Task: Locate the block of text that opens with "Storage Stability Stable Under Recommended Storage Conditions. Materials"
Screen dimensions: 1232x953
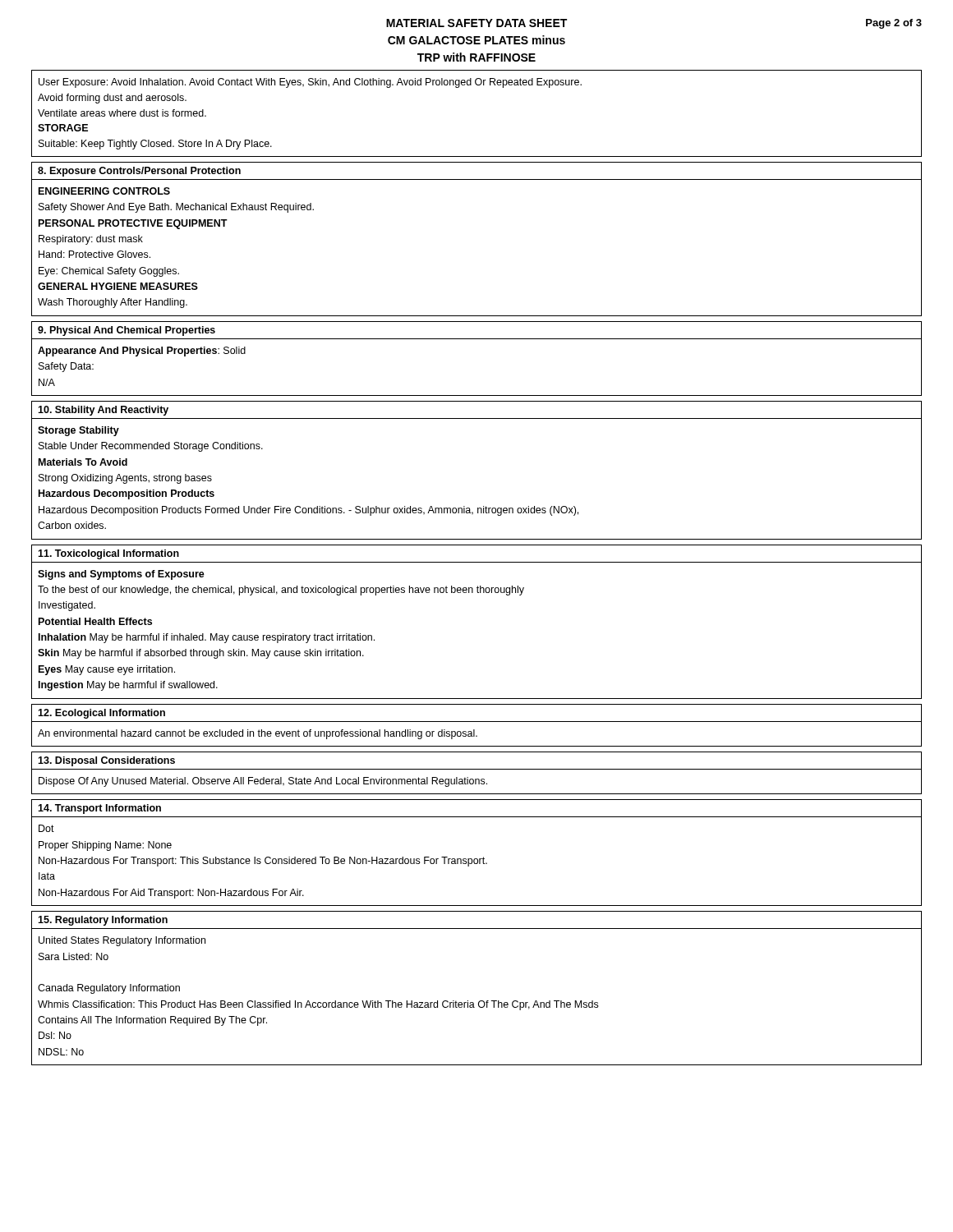Action: coord(78,431)
